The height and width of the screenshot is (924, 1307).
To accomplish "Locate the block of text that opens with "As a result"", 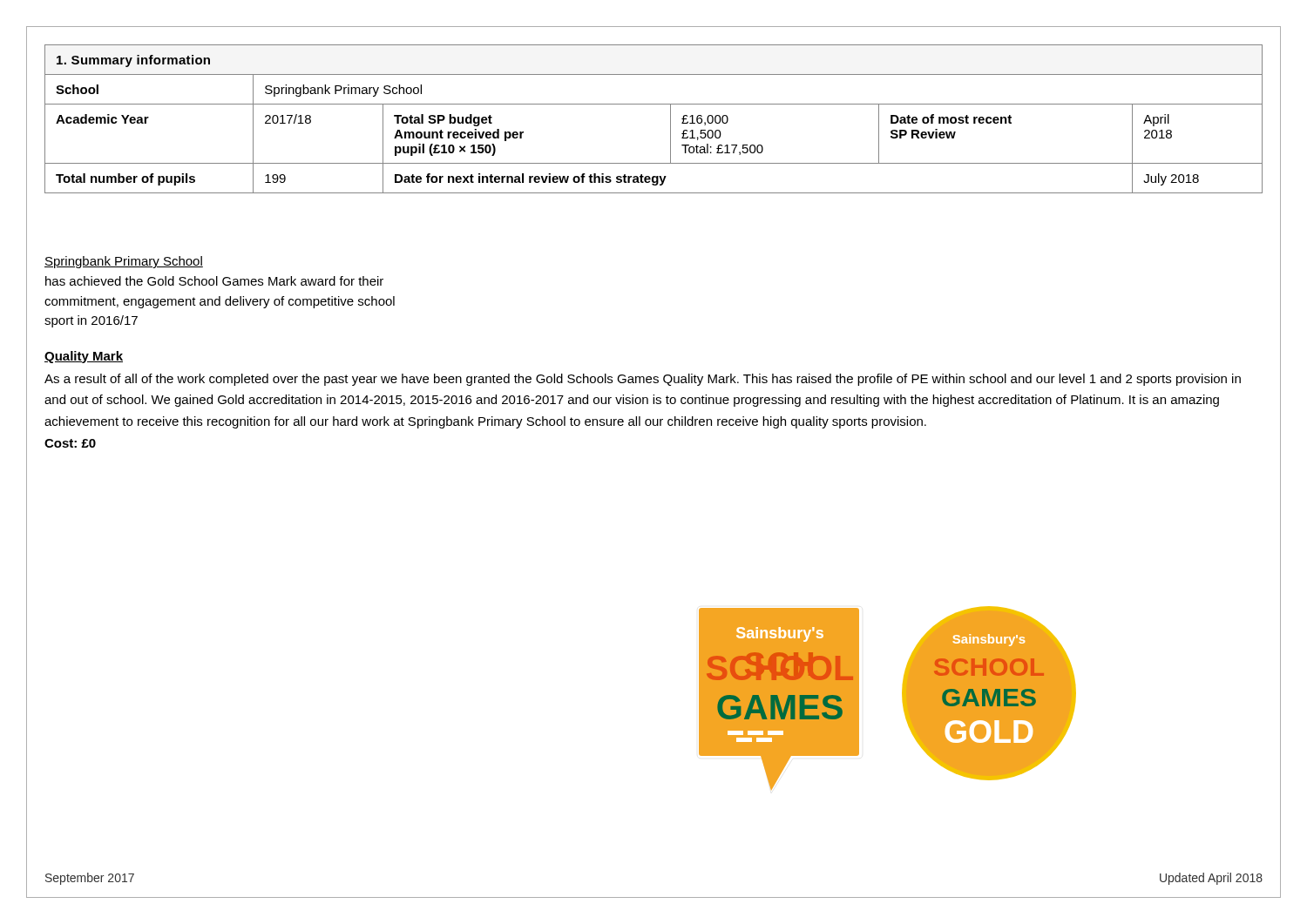I will [x=643, y=410].
